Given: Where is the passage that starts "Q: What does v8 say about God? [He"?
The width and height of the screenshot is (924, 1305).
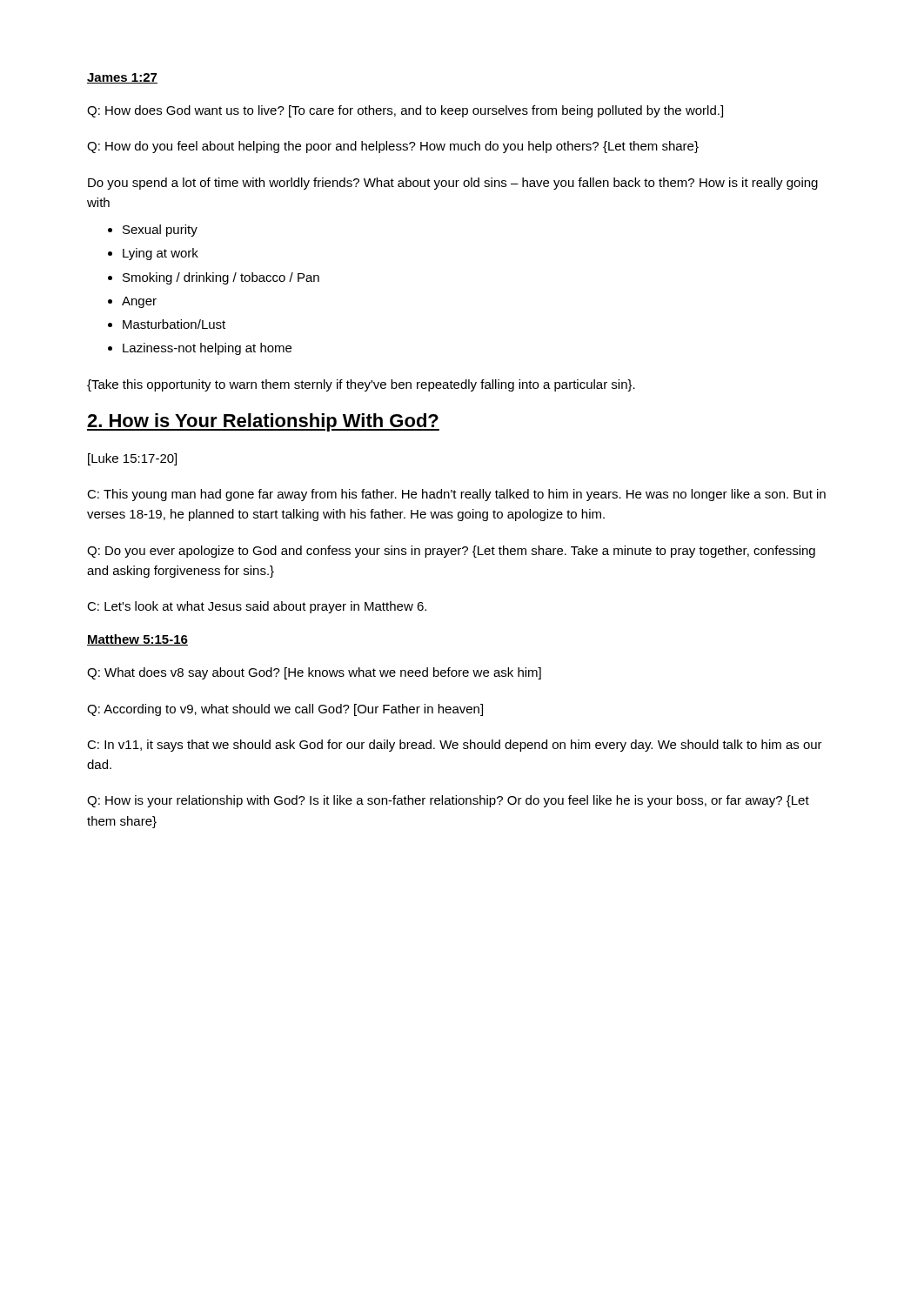Looking at the screenshot, I should [462, 672].
